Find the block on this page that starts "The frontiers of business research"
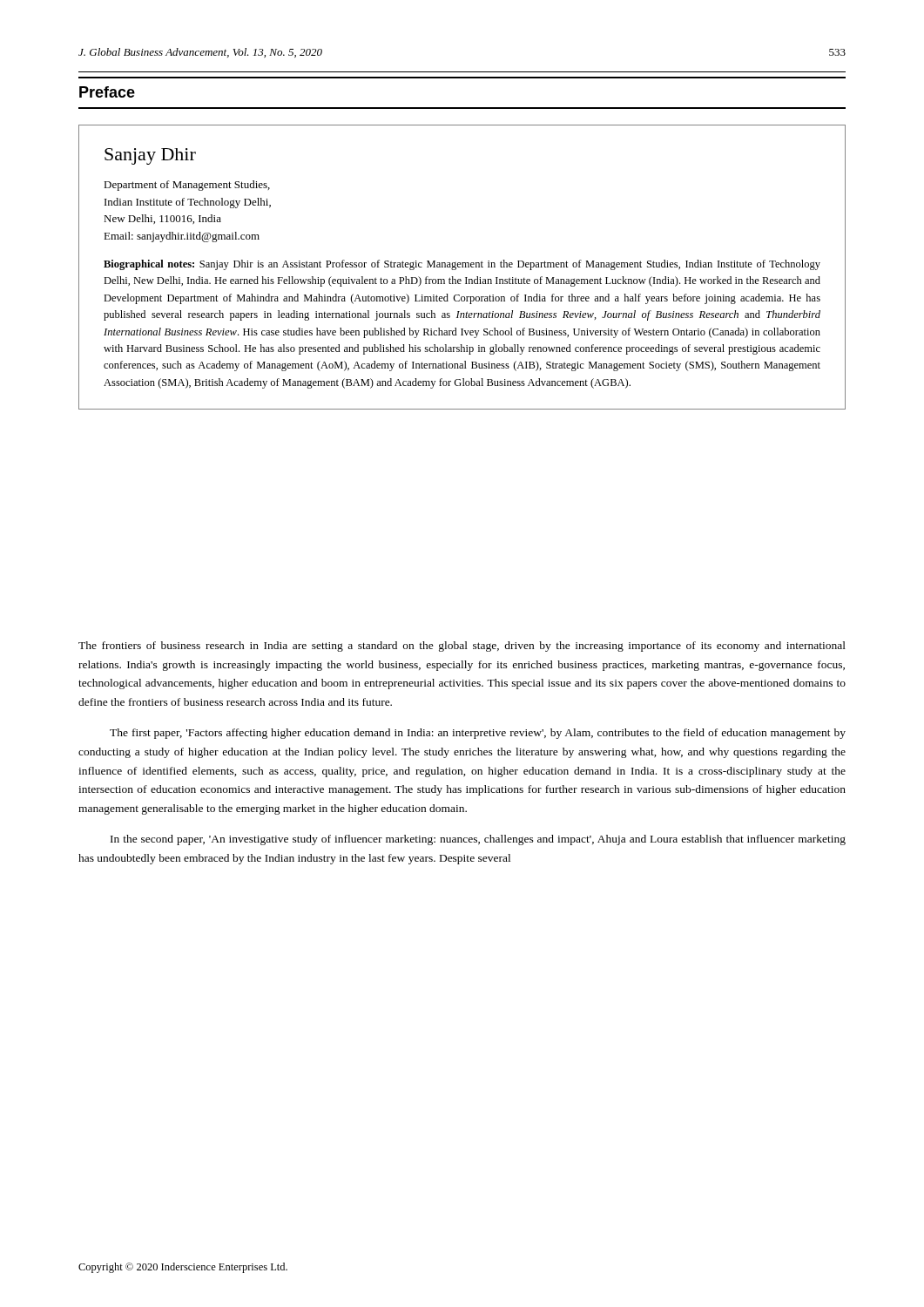This screenshot has width=924, height=1307. pyautogui.click(x=462, y=673)
